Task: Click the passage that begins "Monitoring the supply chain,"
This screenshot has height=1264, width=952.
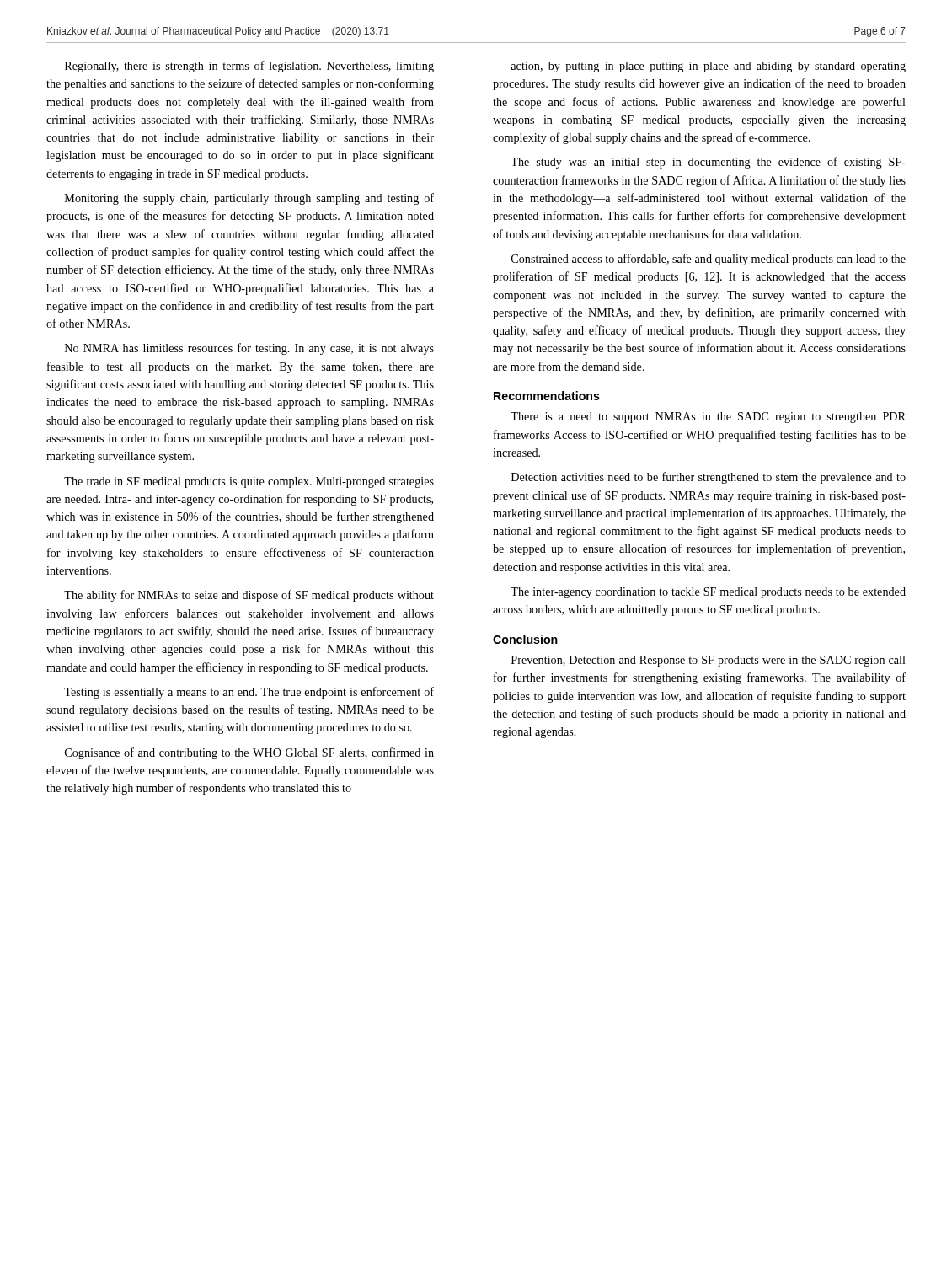Action: [x=240, y=261]
